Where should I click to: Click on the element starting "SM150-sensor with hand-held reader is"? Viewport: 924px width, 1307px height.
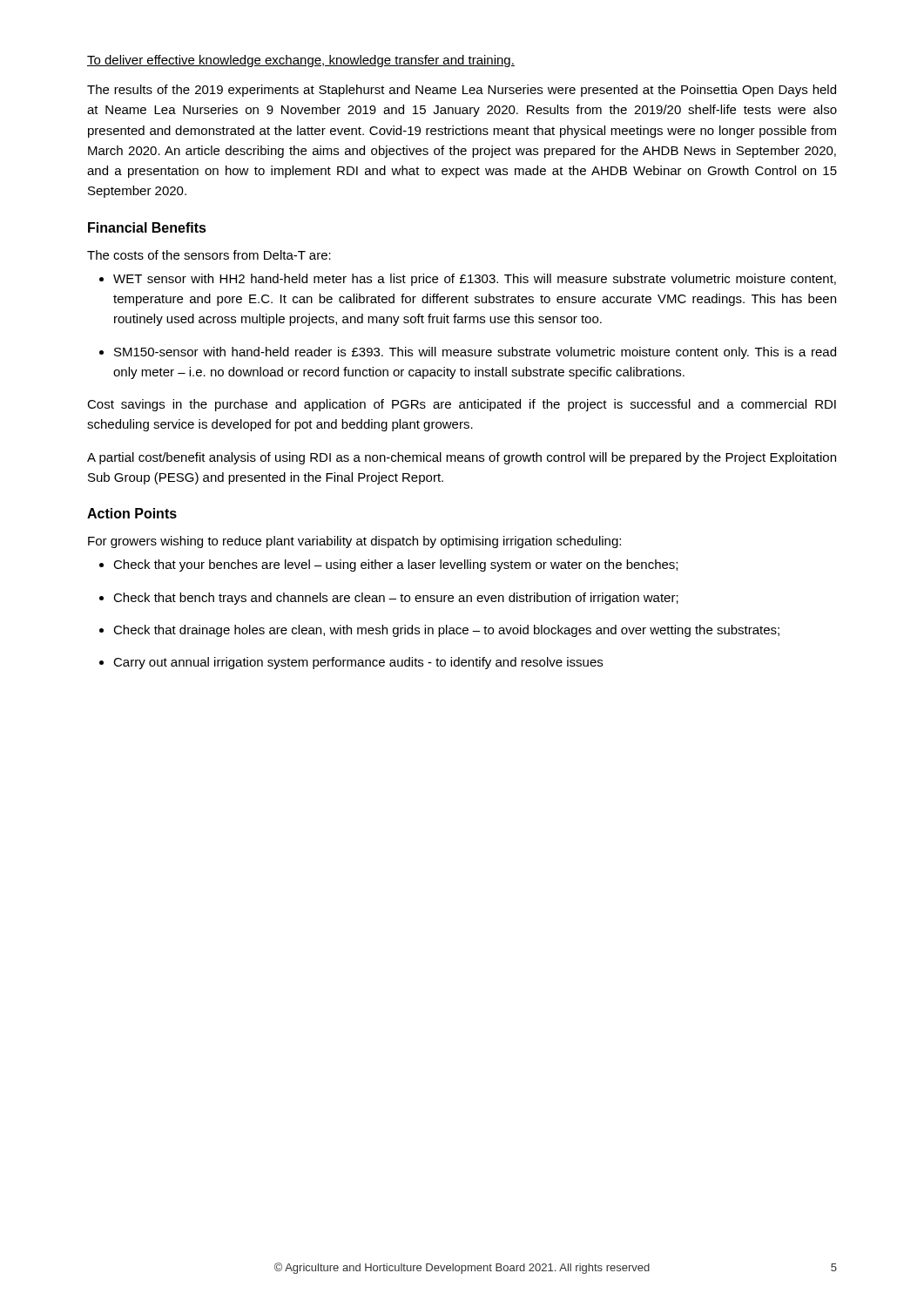tap(462, 361)
